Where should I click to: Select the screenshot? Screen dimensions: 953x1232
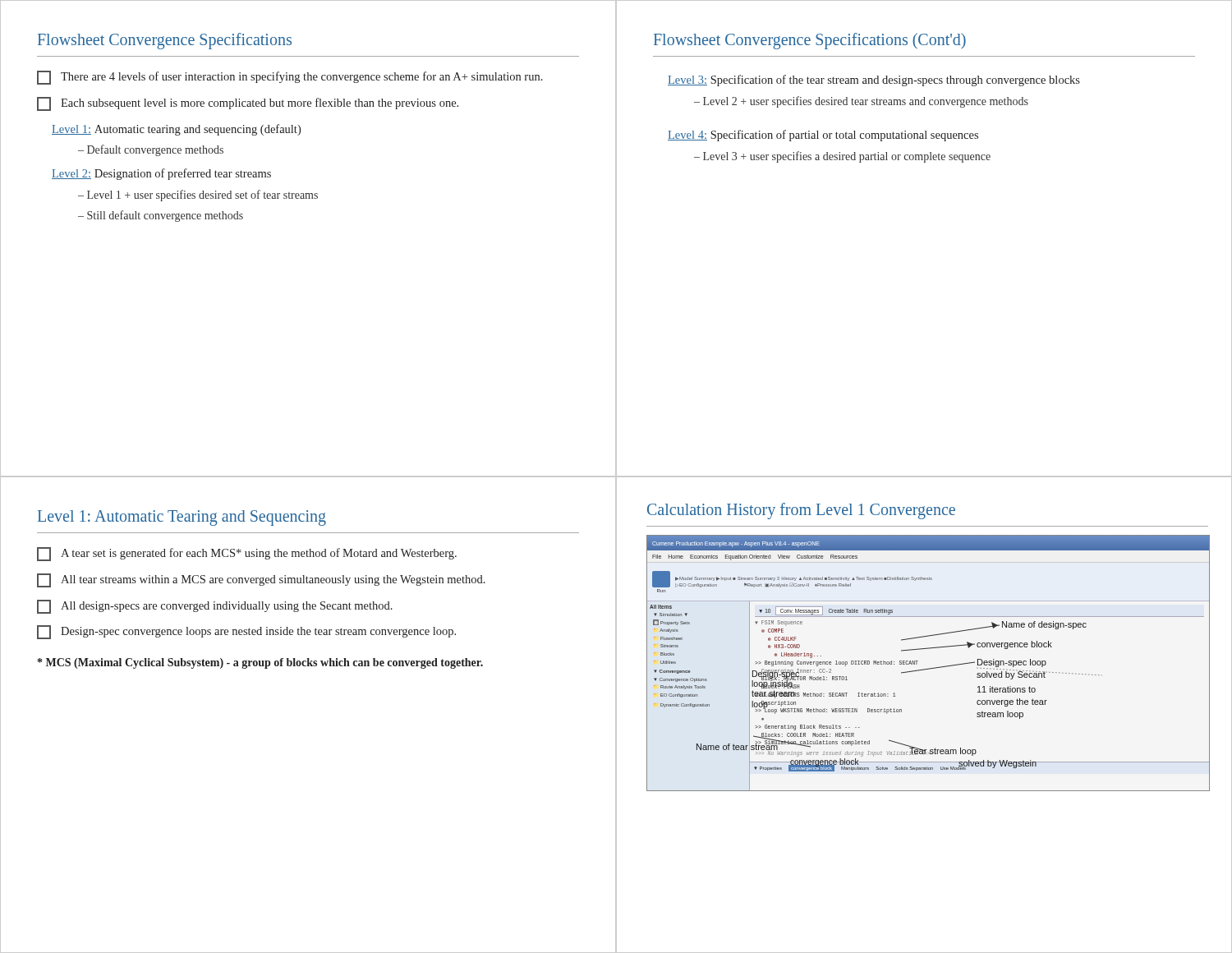coord(927,663)
